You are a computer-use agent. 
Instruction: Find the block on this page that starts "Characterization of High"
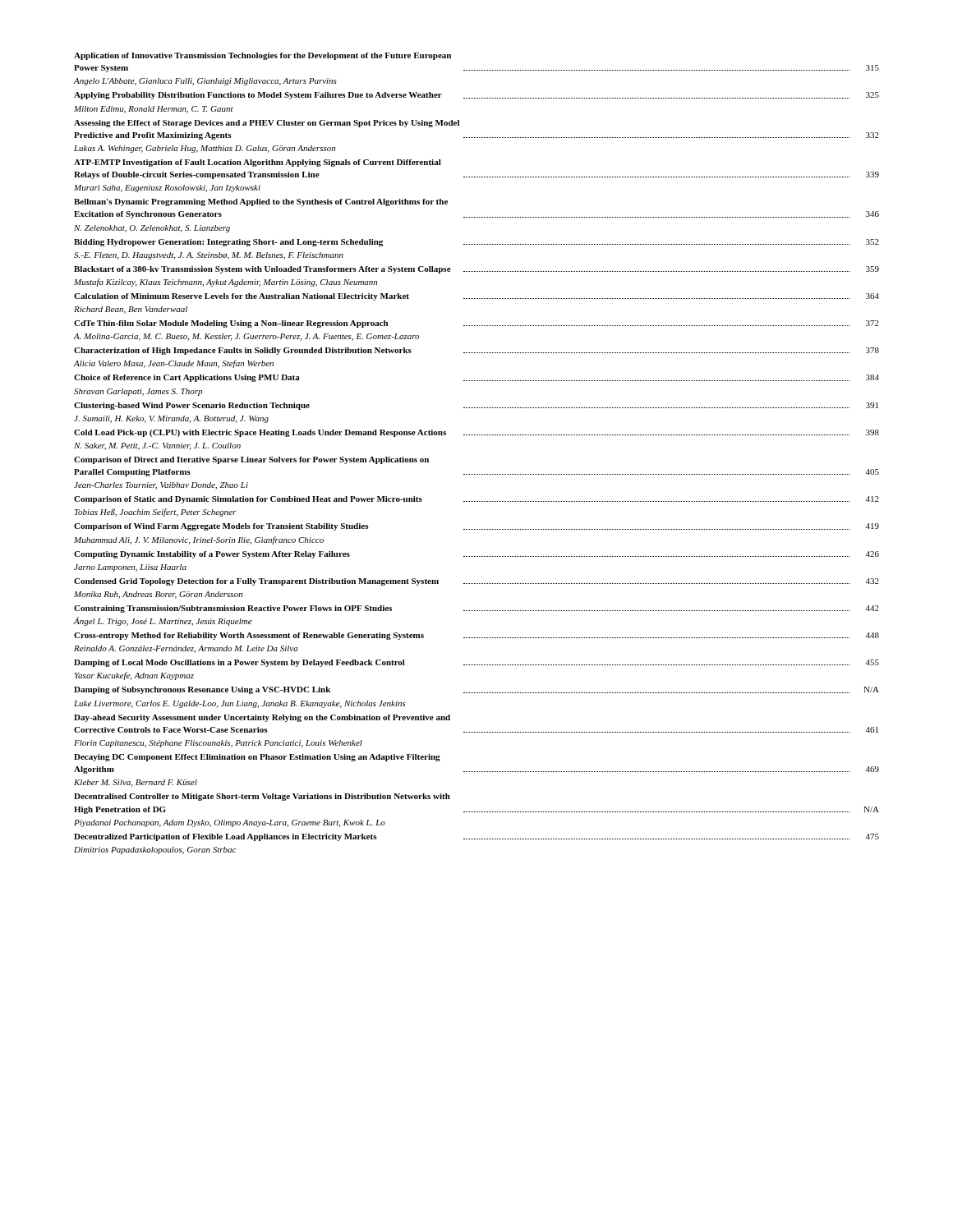pos(476,356)
